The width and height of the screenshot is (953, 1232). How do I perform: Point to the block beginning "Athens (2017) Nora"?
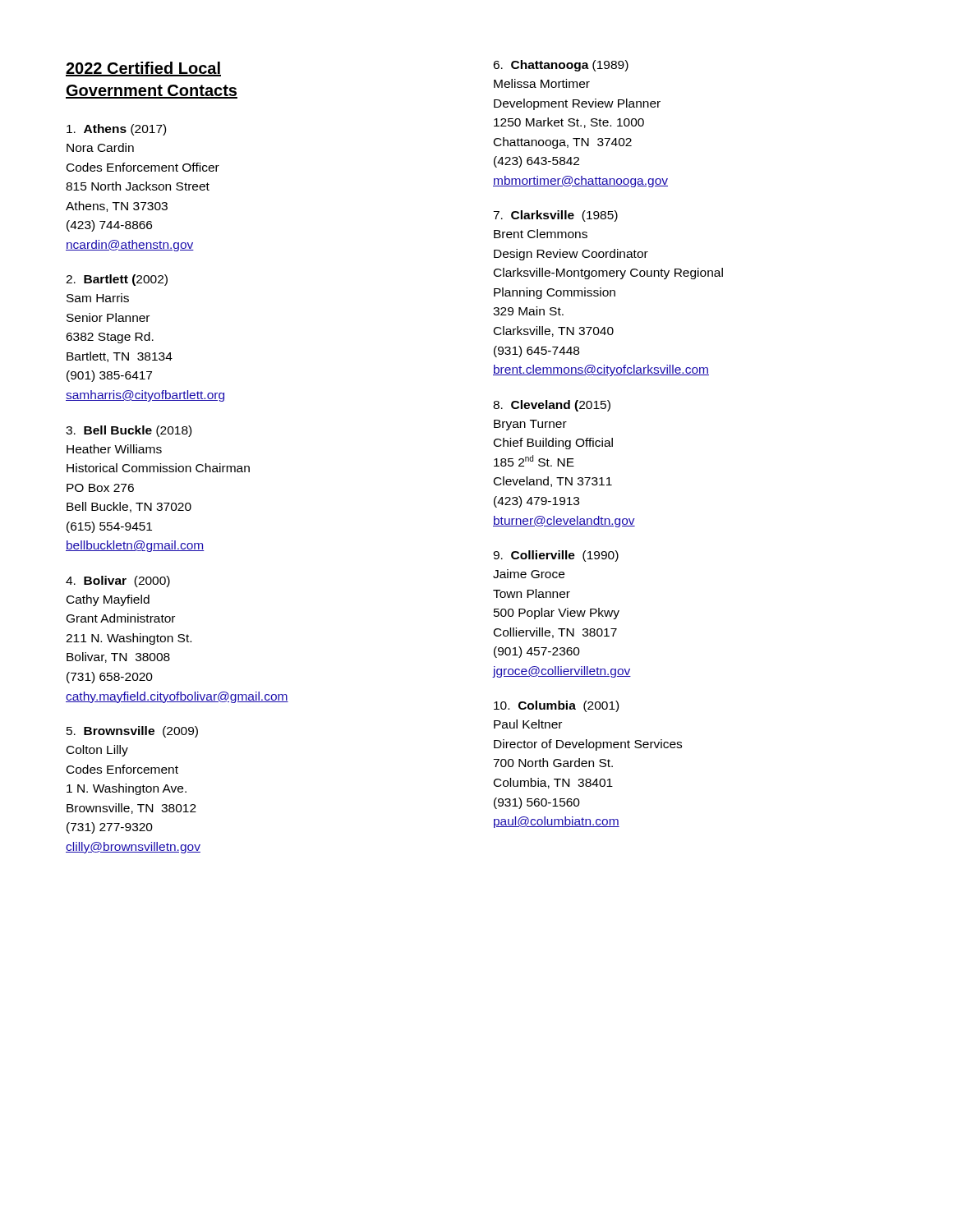point(116,130)
